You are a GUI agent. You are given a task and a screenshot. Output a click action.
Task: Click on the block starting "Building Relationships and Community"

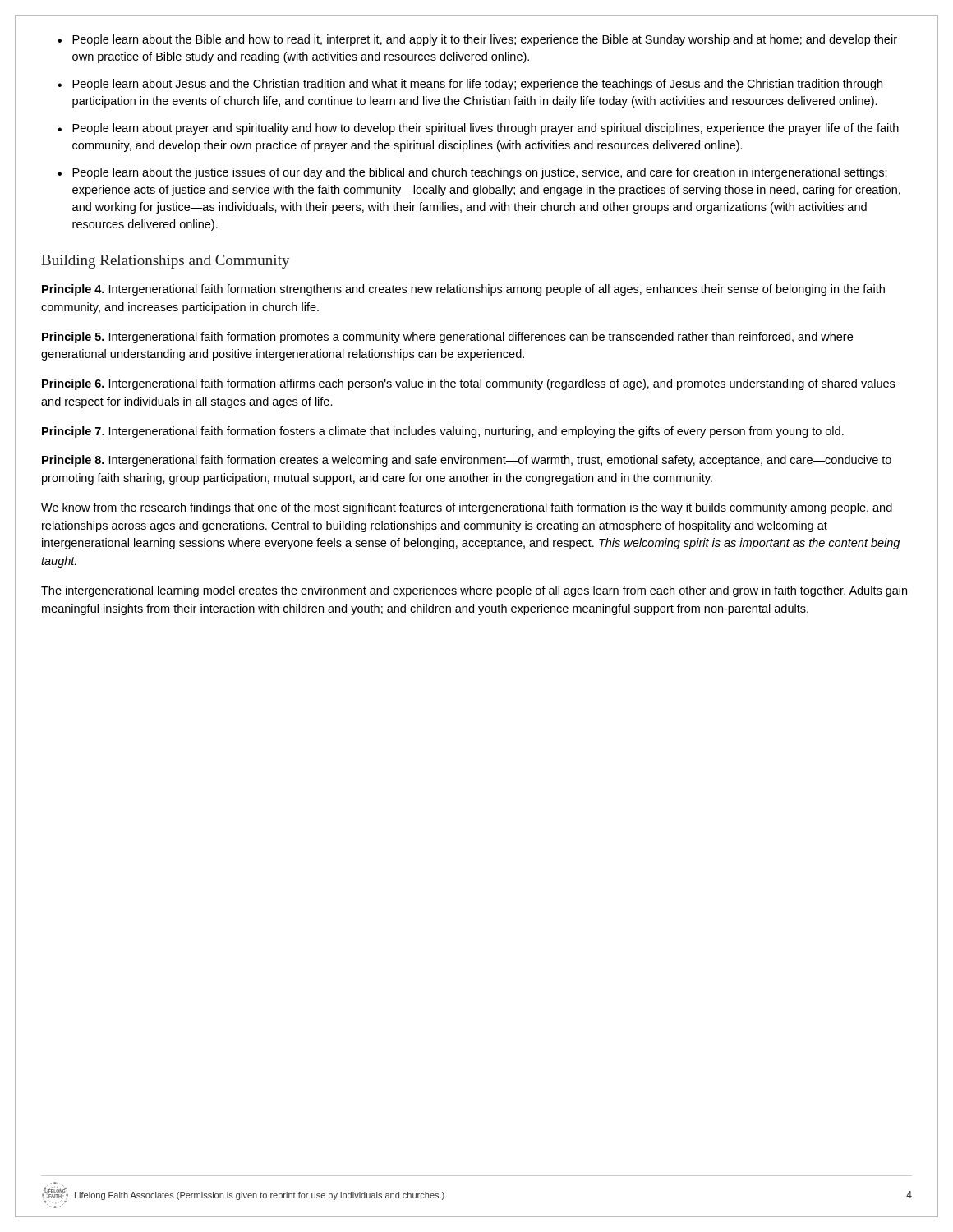pos(165,260)
